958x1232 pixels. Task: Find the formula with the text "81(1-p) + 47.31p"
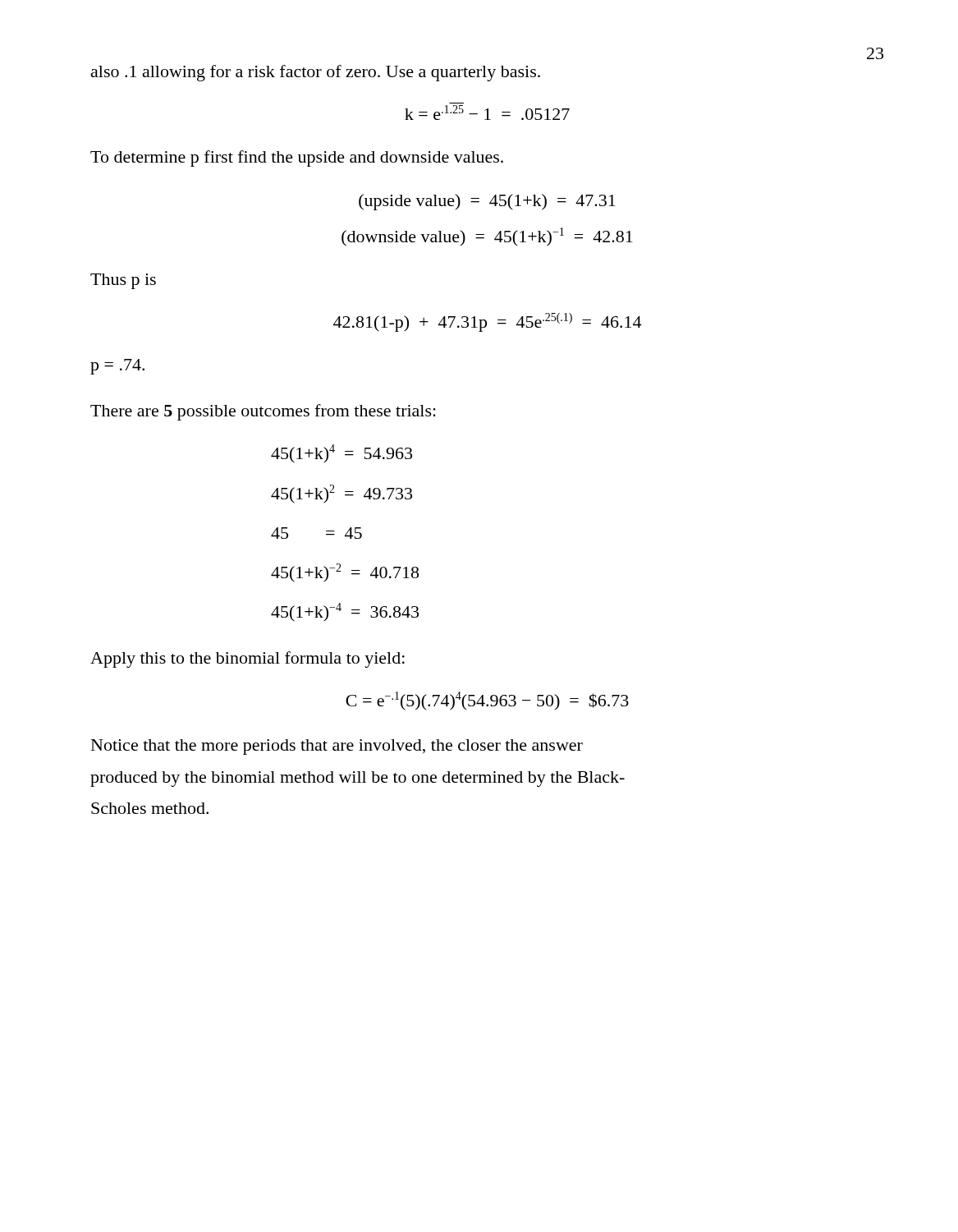(487, 322)
